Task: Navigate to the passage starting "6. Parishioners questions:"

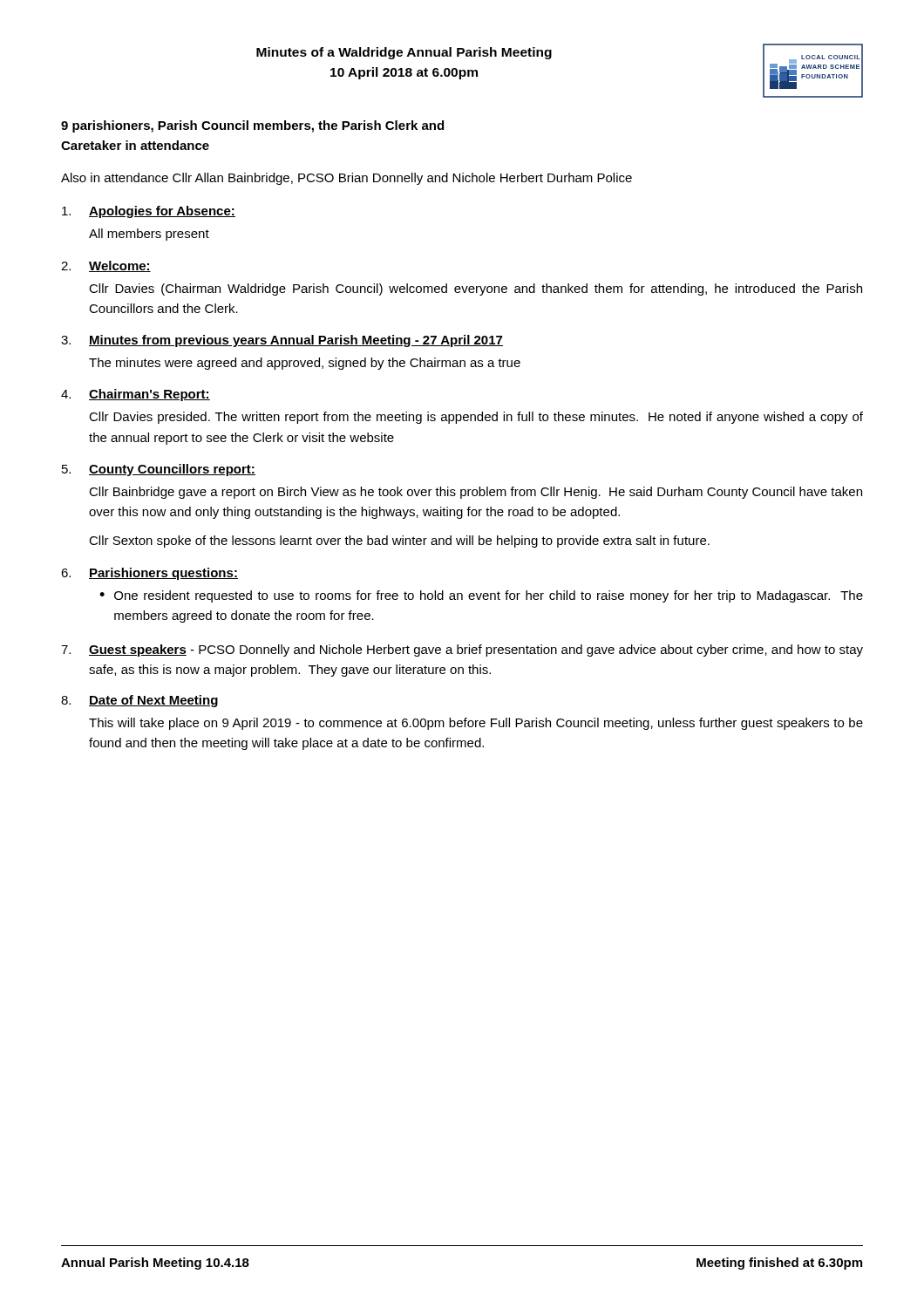Action: click(149, 572)
